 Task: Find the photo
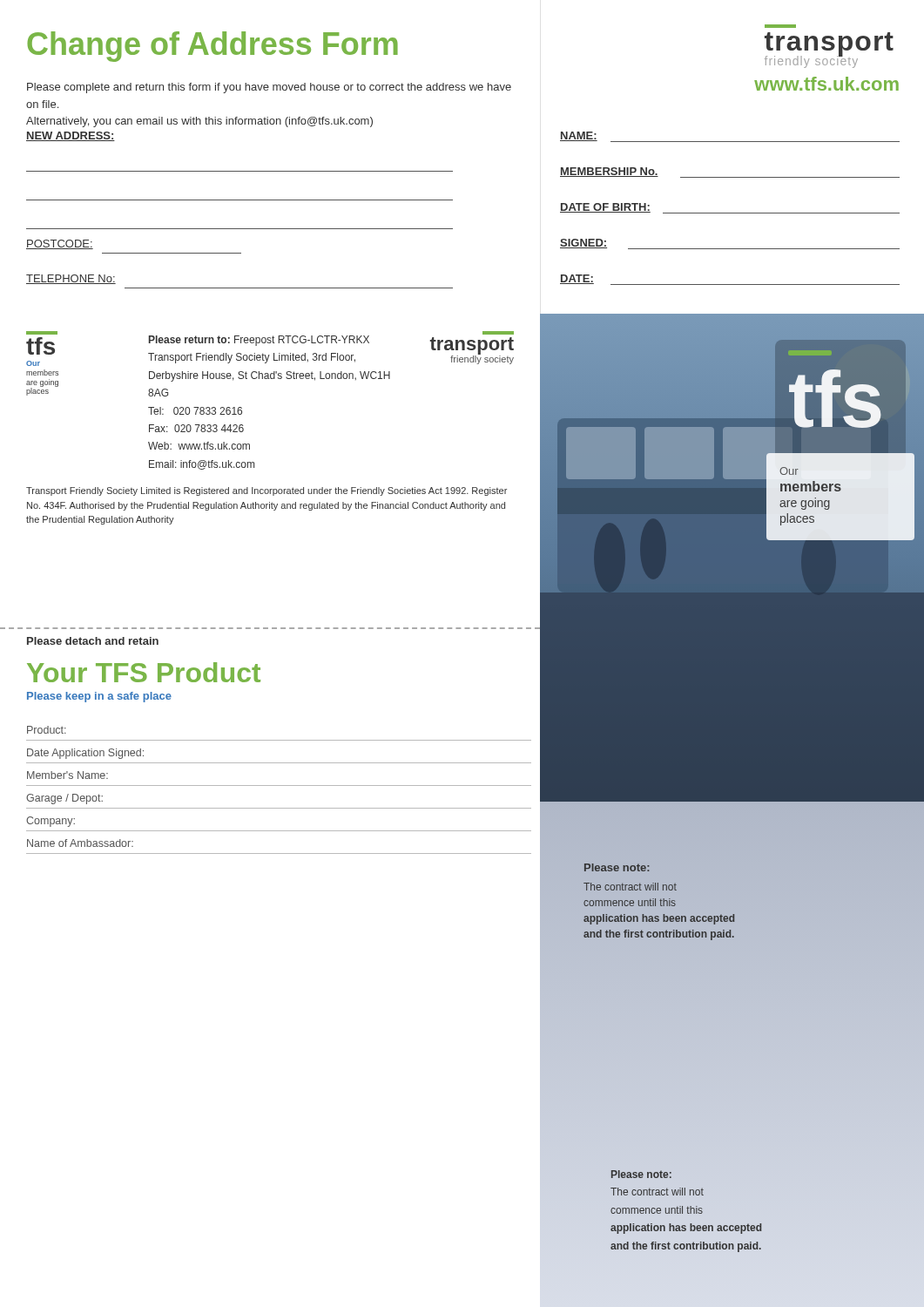(732, 810)
